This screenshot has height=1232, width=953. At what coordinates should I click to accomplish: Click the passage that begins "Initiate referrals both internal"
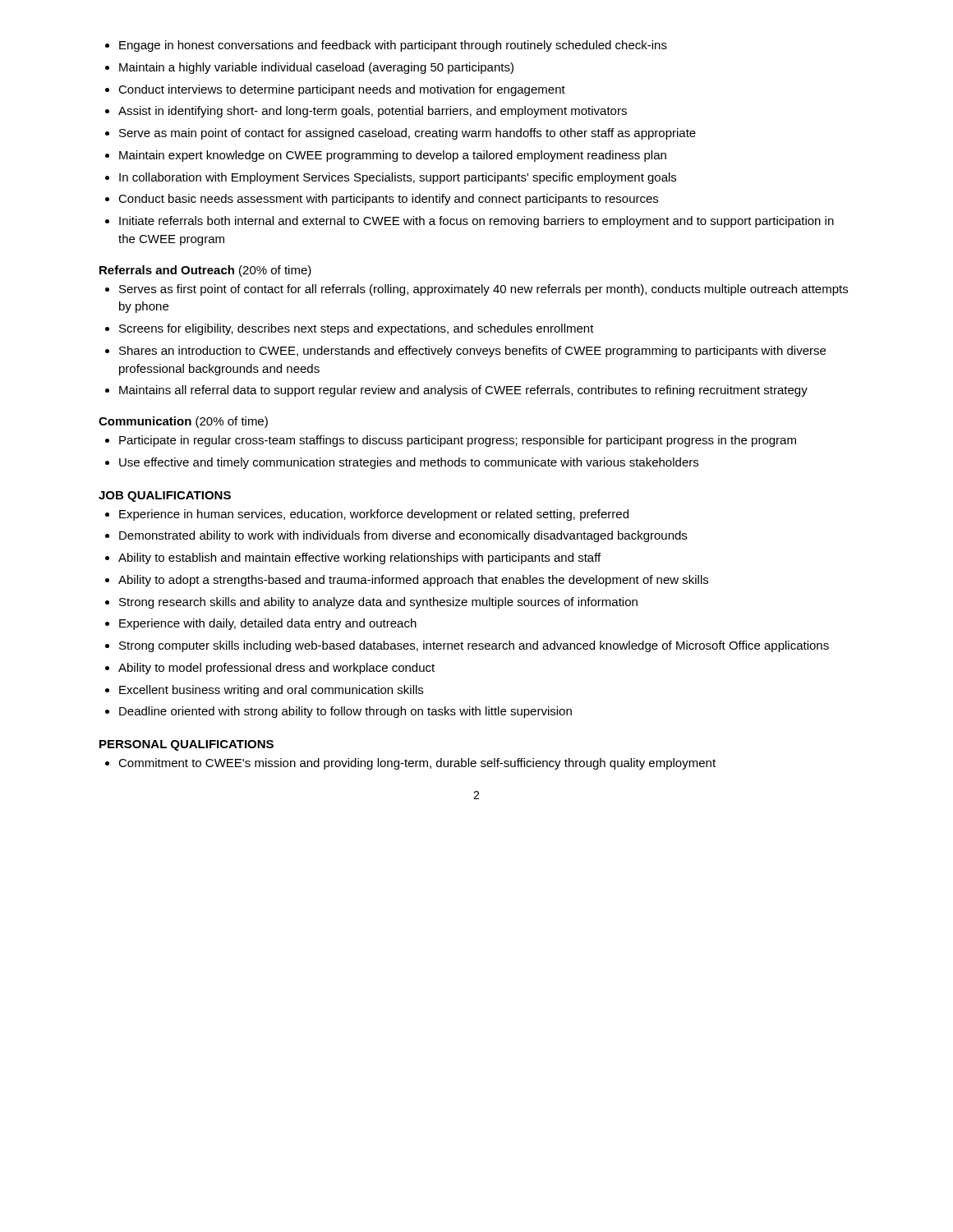pos(486,230)
